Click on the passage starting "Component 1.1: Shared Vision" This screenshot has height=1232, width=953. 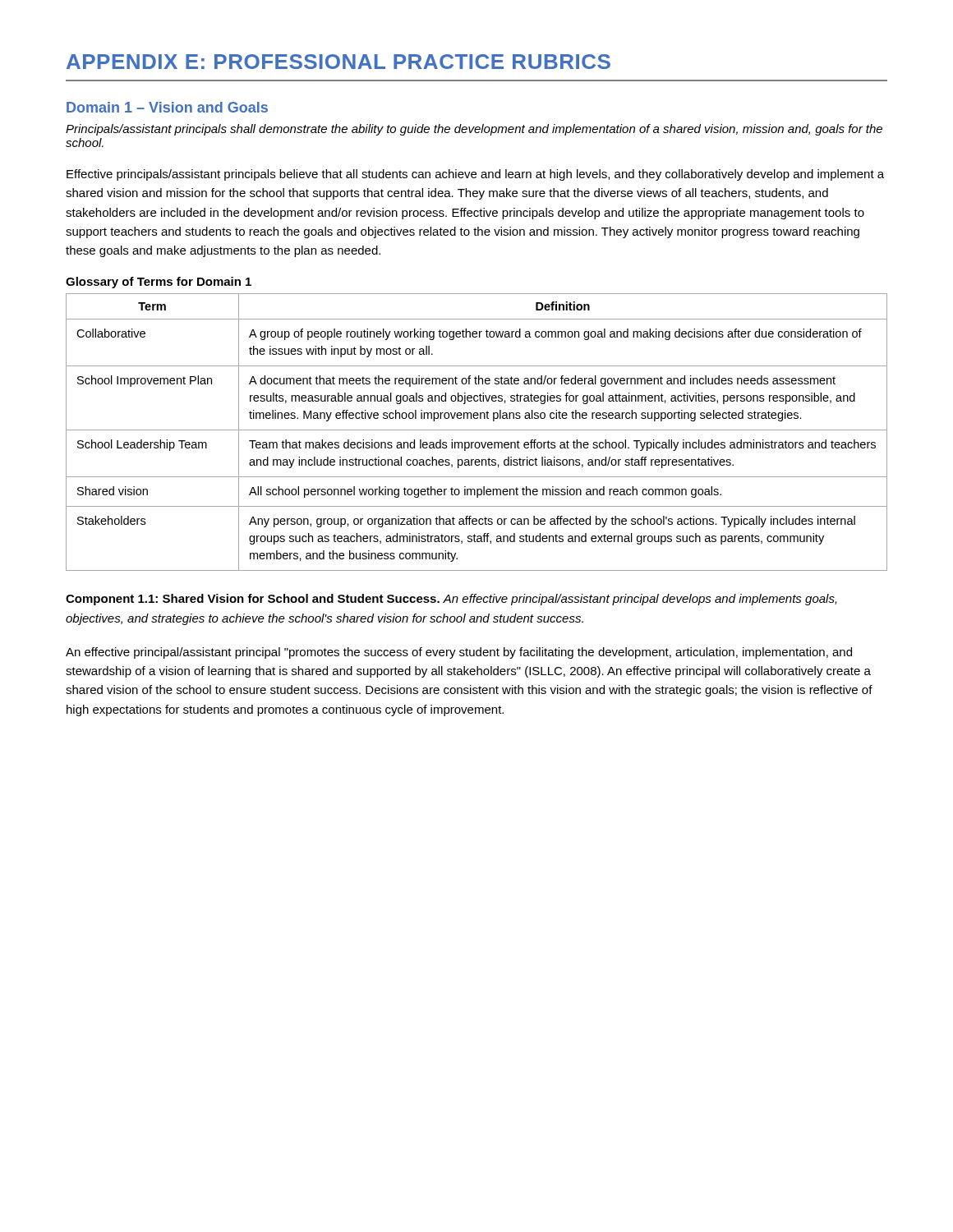(x=452, y=608)
